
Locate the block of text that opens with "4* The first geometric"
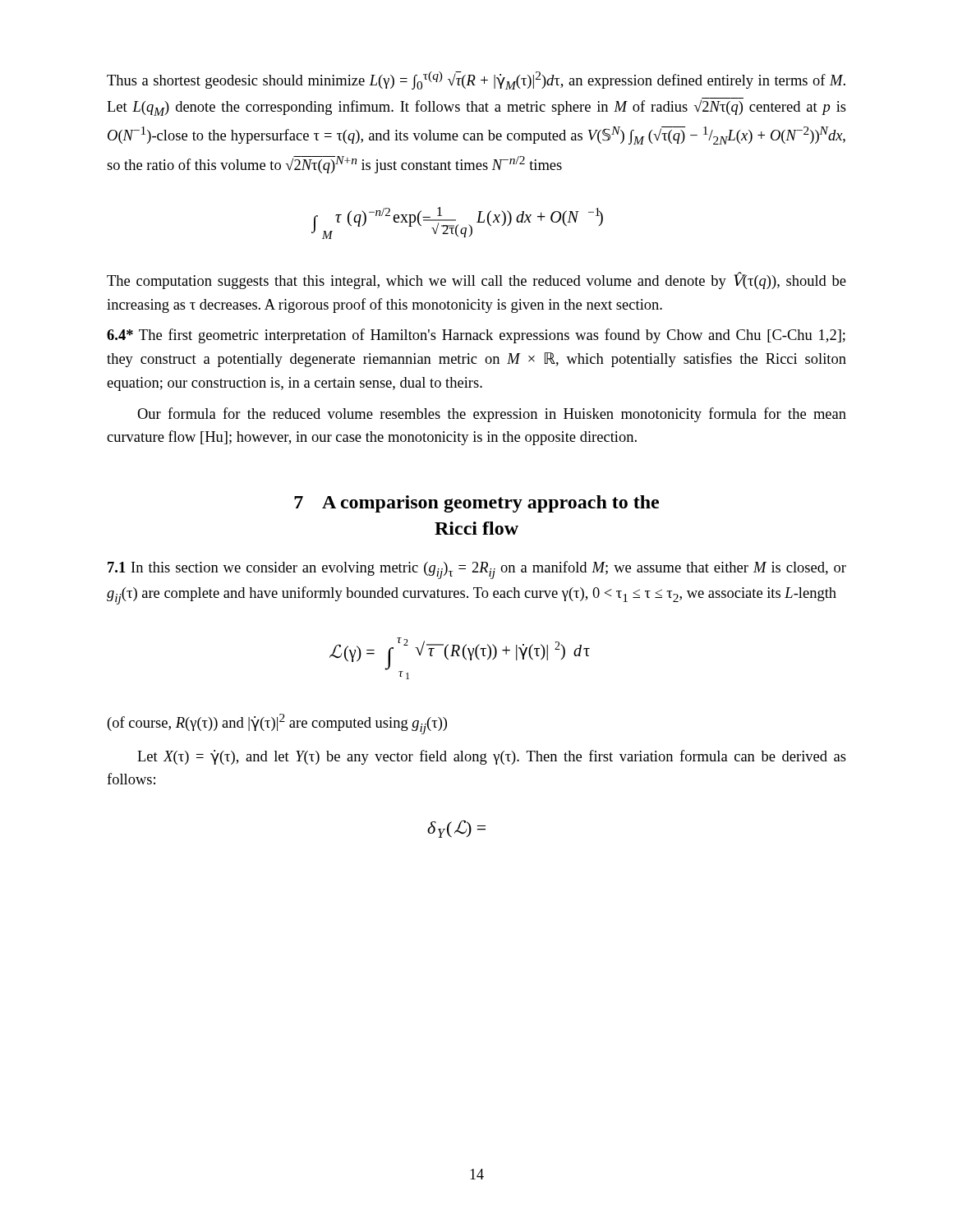coord(476,359)
